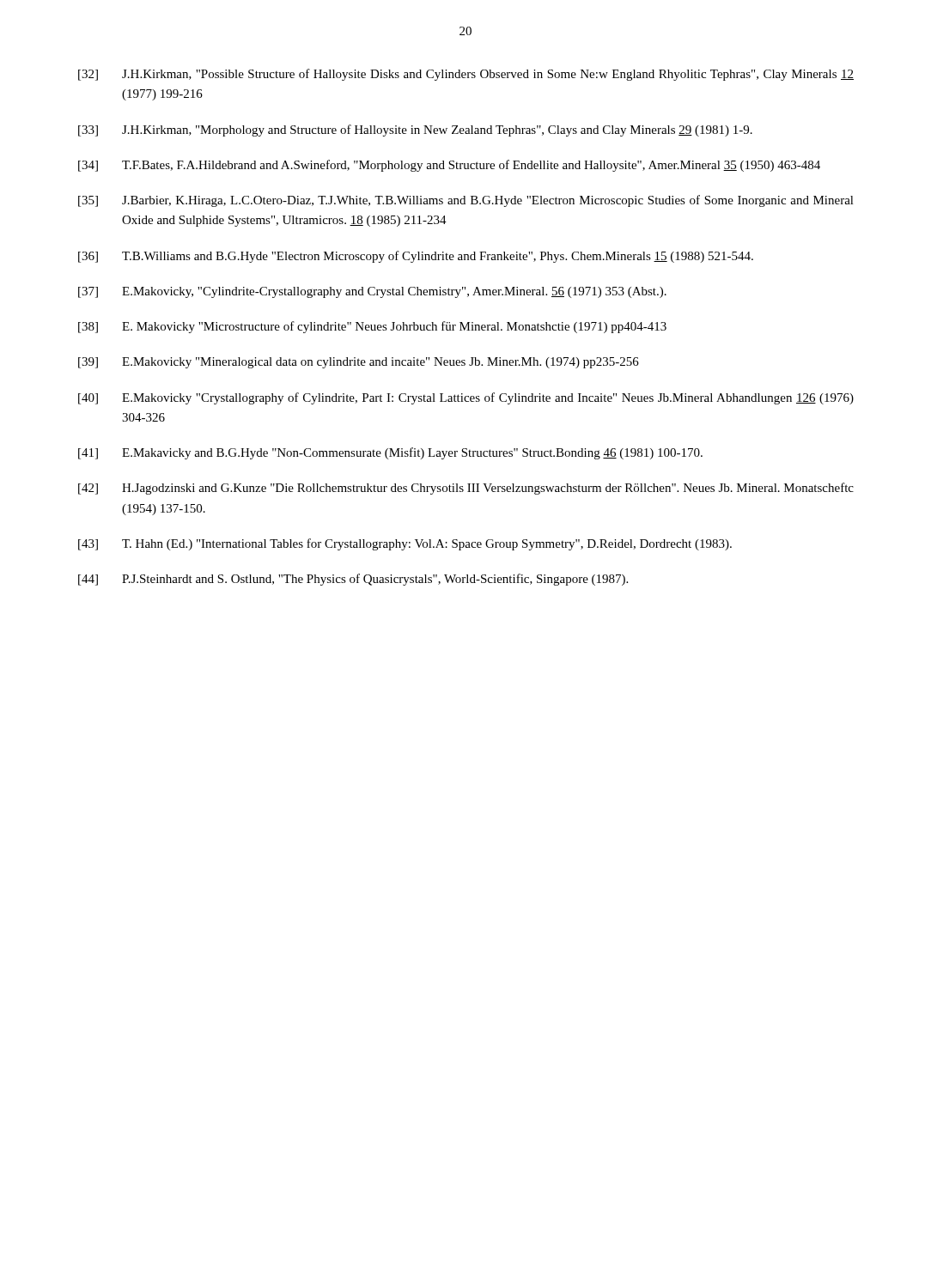This screenshot has width=931, height=1288.
Task: Click on the list item with the text "[42] H.Jagodzinski and G.Kunze"
Action: point(466,498)
